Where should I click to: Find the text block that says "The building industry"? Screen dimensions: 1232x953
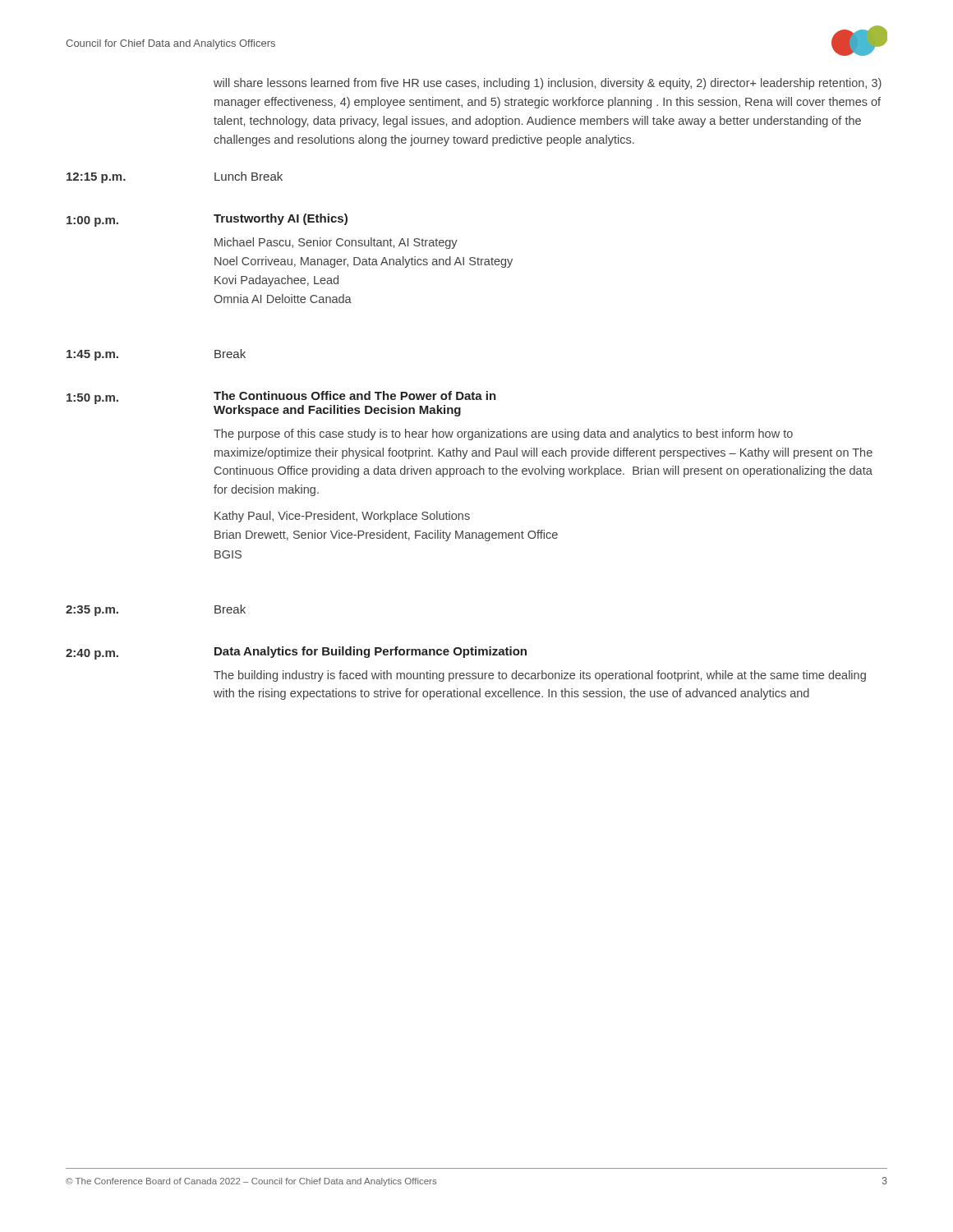tap(540, 684)
